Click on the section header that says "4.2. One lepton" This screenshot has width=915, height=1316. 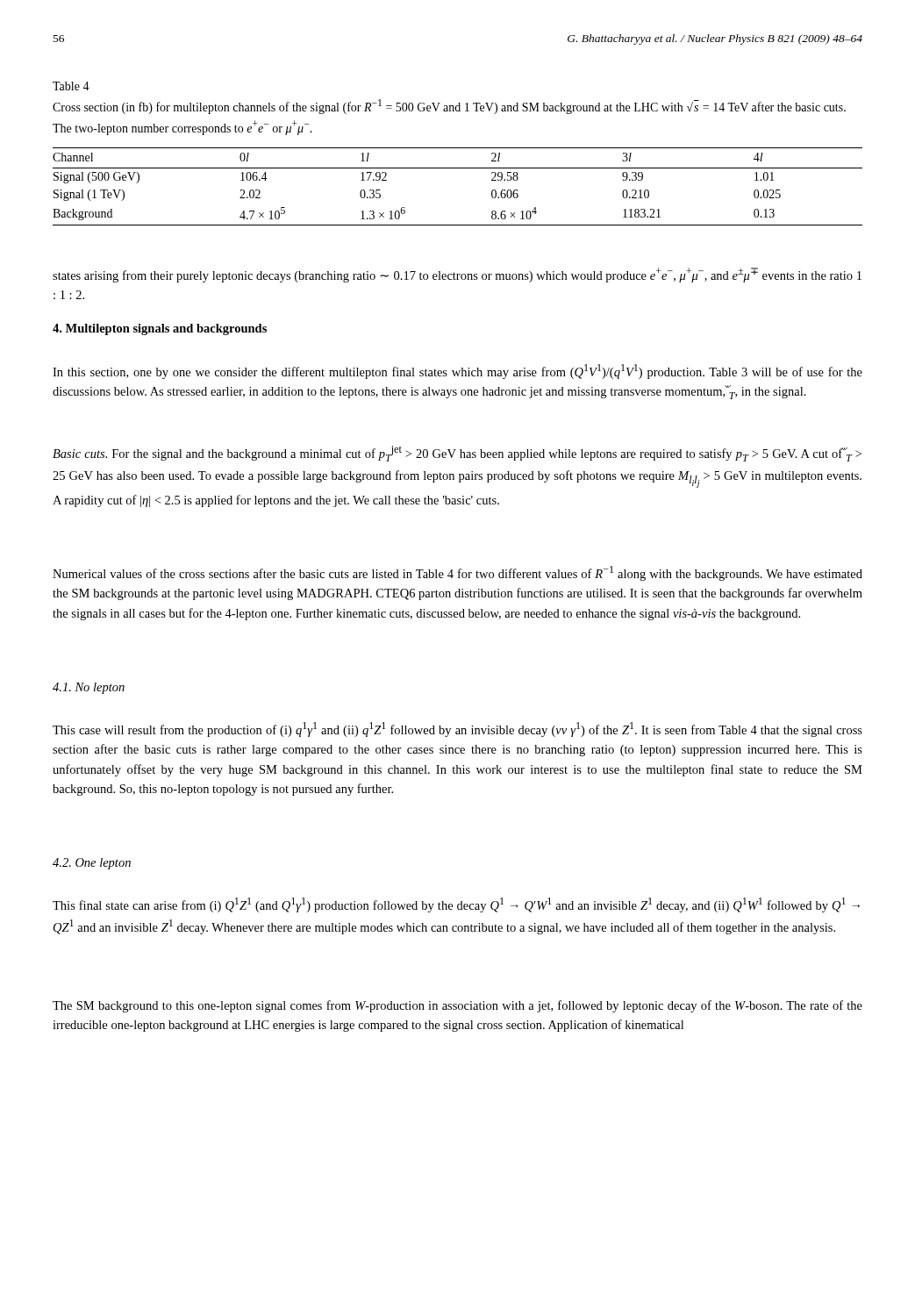[92, 862]
